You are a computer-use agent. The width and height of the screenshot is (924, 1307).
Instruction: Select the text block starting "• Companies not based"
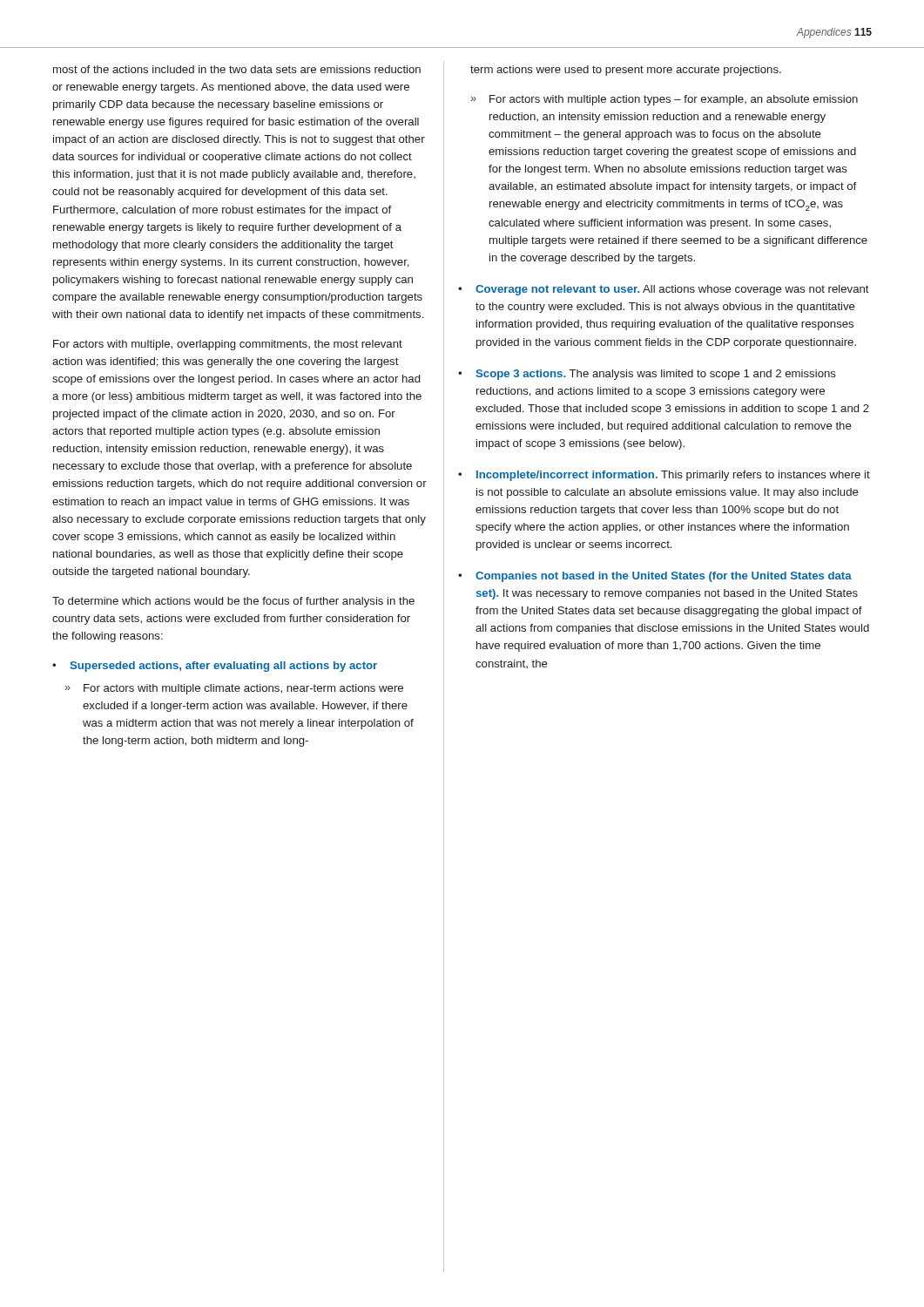click(x=665, y=620)
